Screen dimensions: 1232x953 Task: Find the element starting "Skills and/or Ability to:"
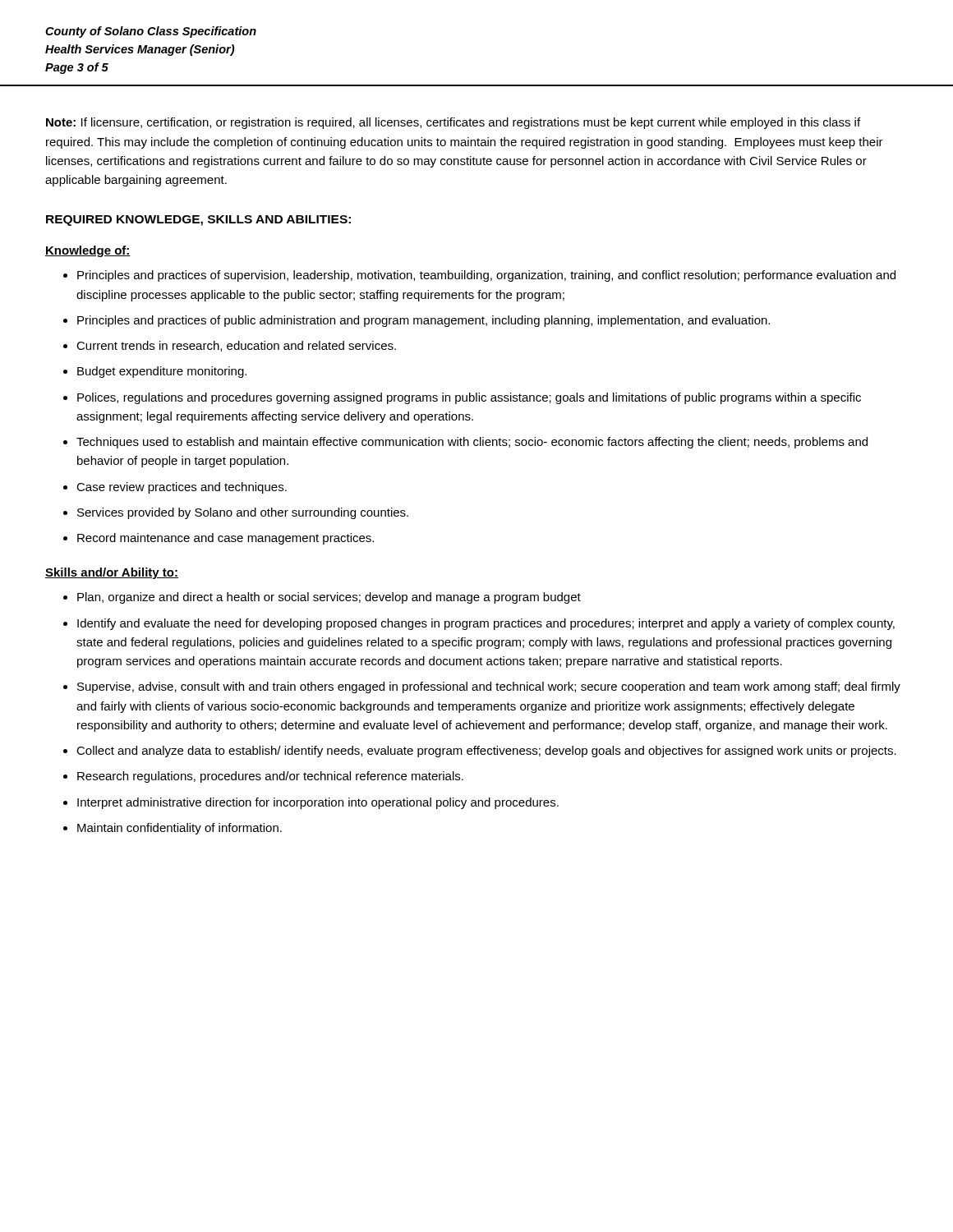(x=112, y=572)
